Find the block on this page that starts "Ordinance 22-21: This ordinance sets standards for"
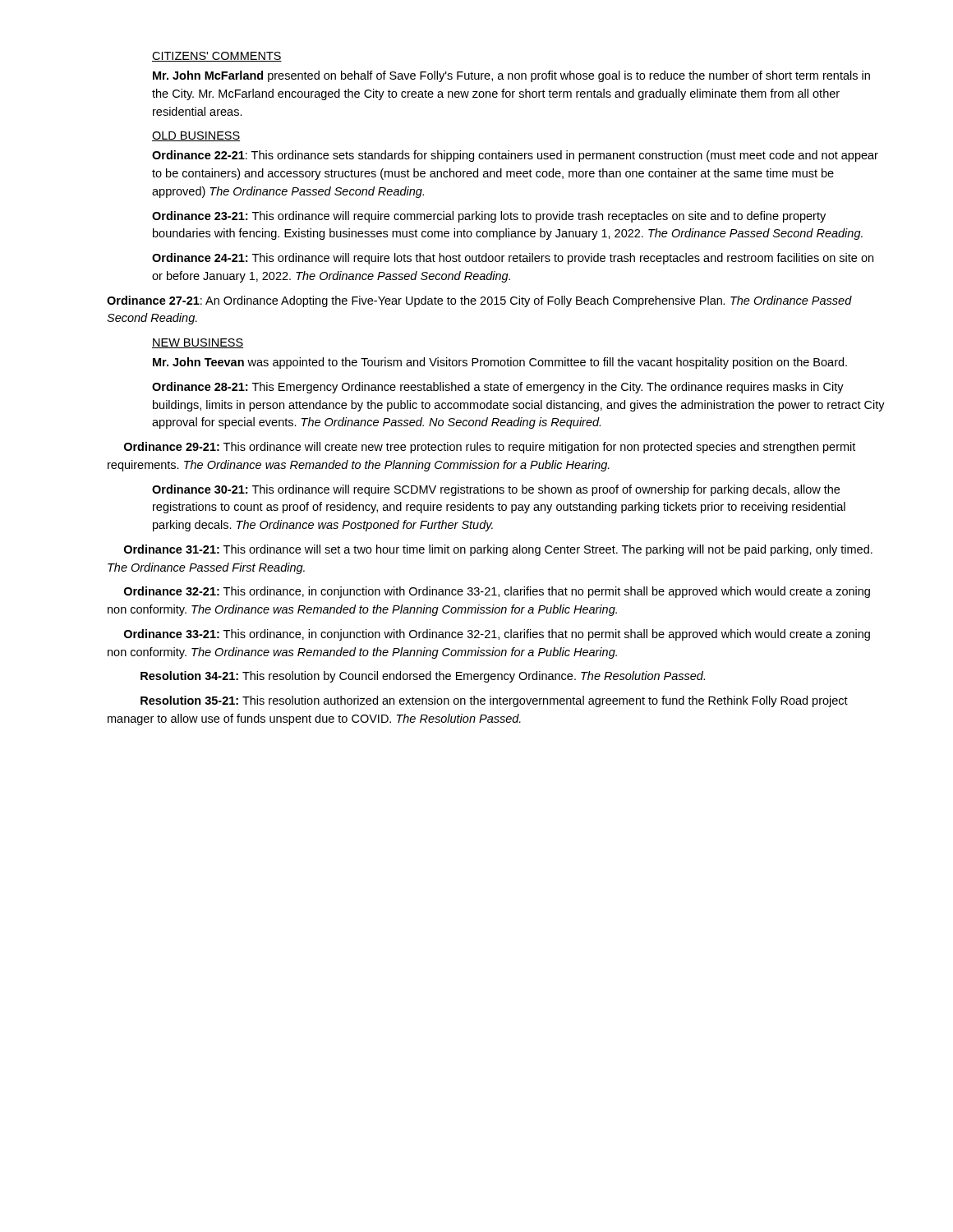The width and height of the screenshot is (953, 1232). coord(515,173)
